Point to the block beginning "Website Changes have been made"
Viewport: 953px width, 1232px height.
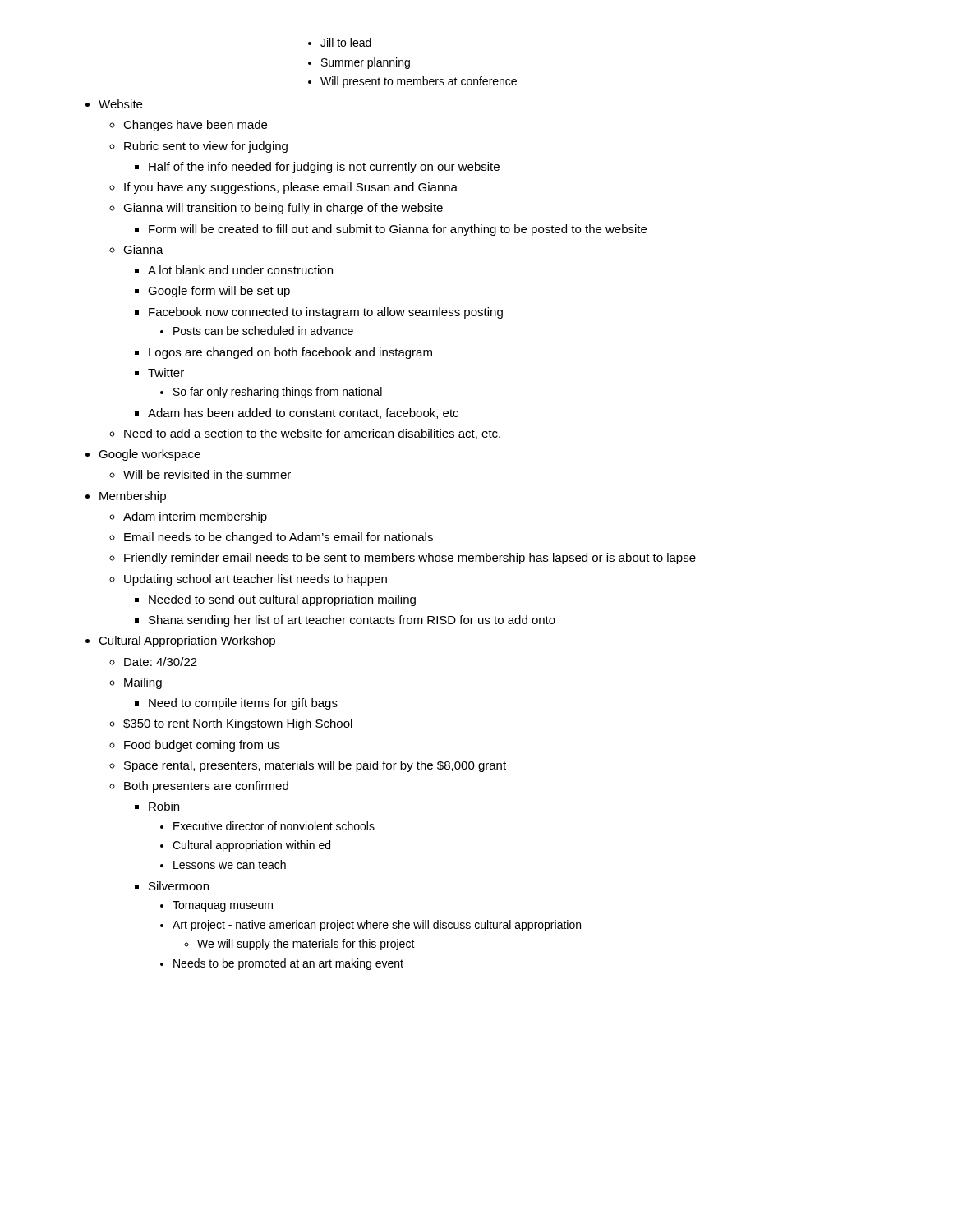pyautogui.click(x=114, y=104)
